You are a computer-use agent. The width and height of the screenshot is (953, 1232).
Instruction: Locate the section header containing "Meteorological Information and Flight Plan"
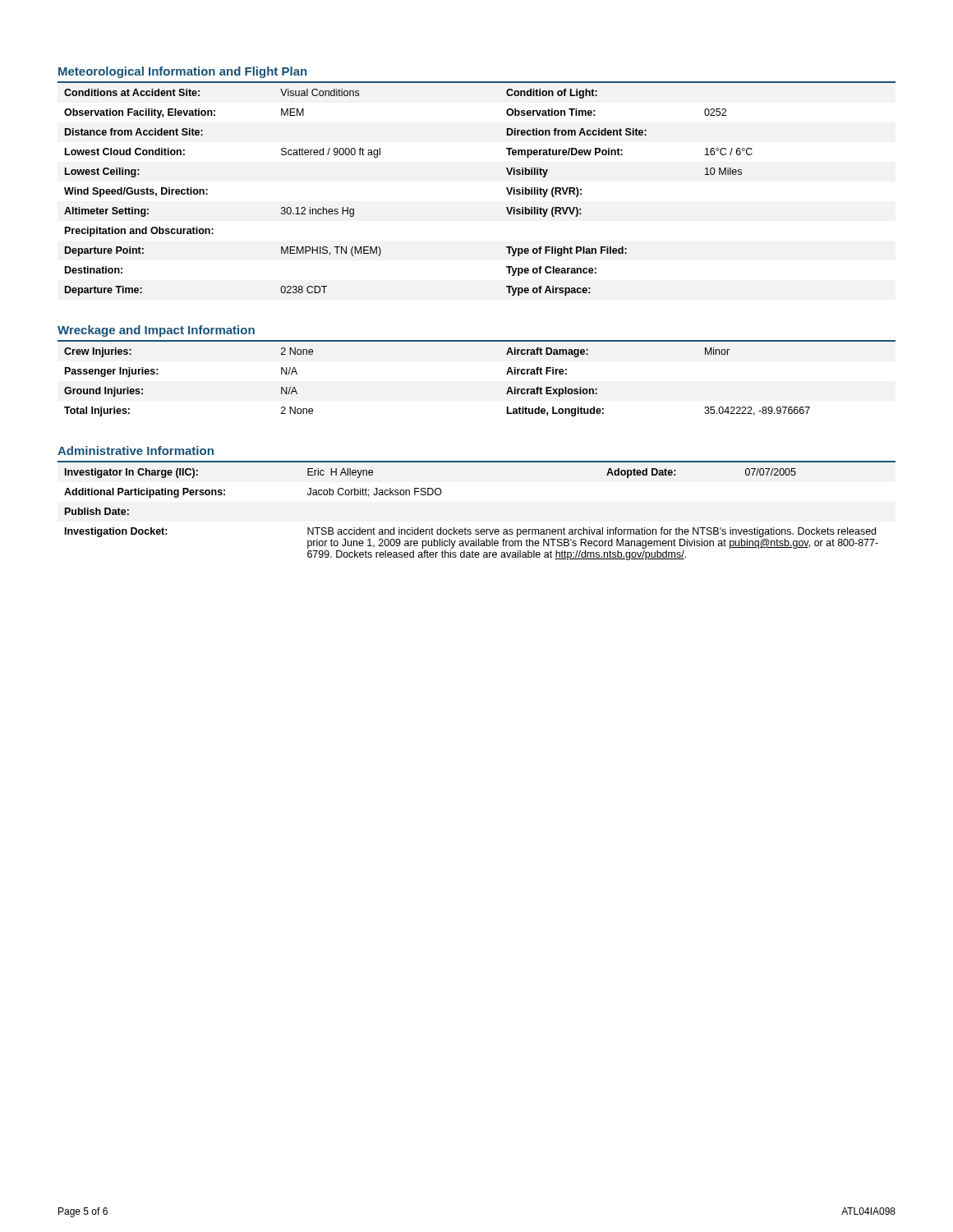coord(476,73)
